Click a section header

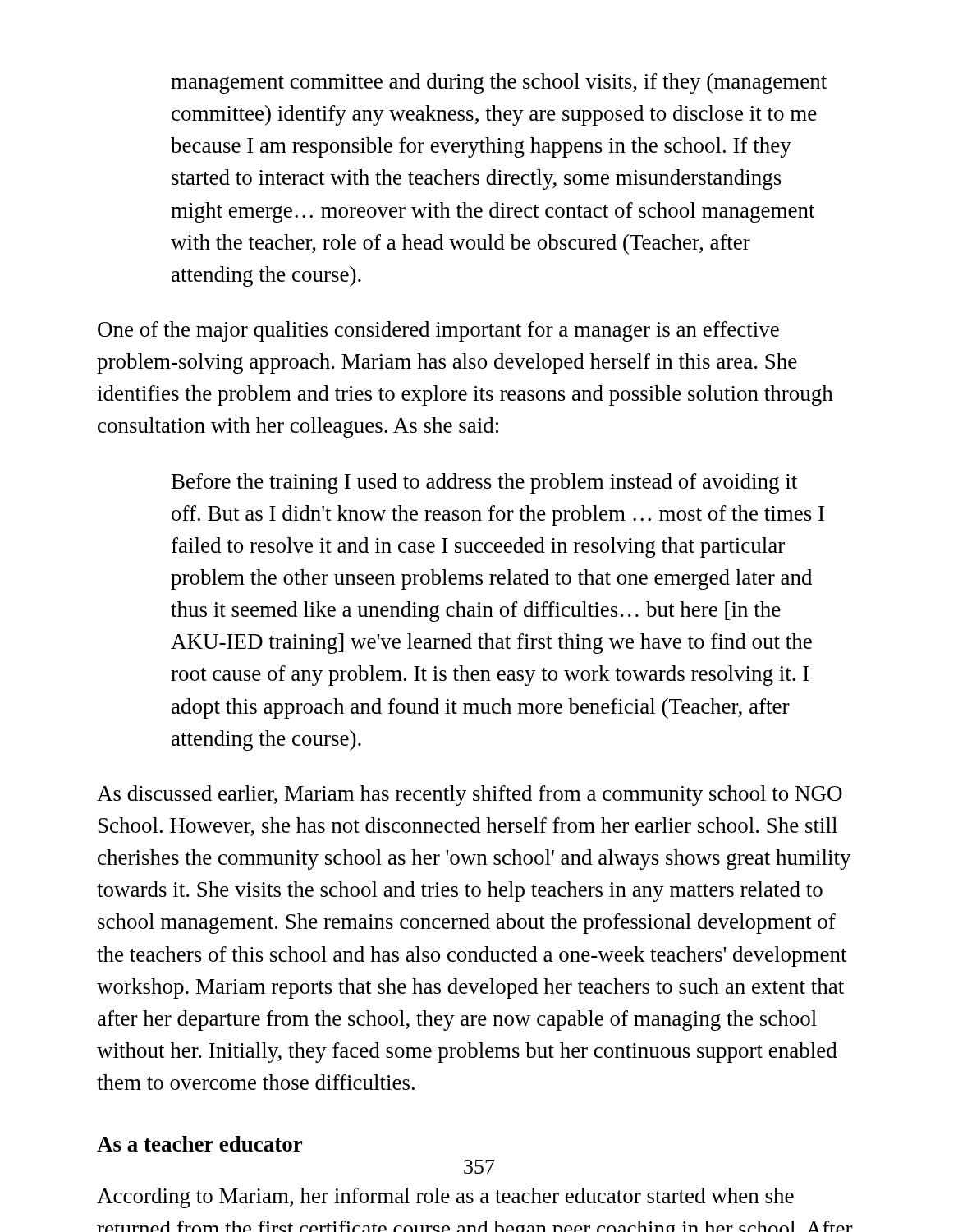(200, 1144)
